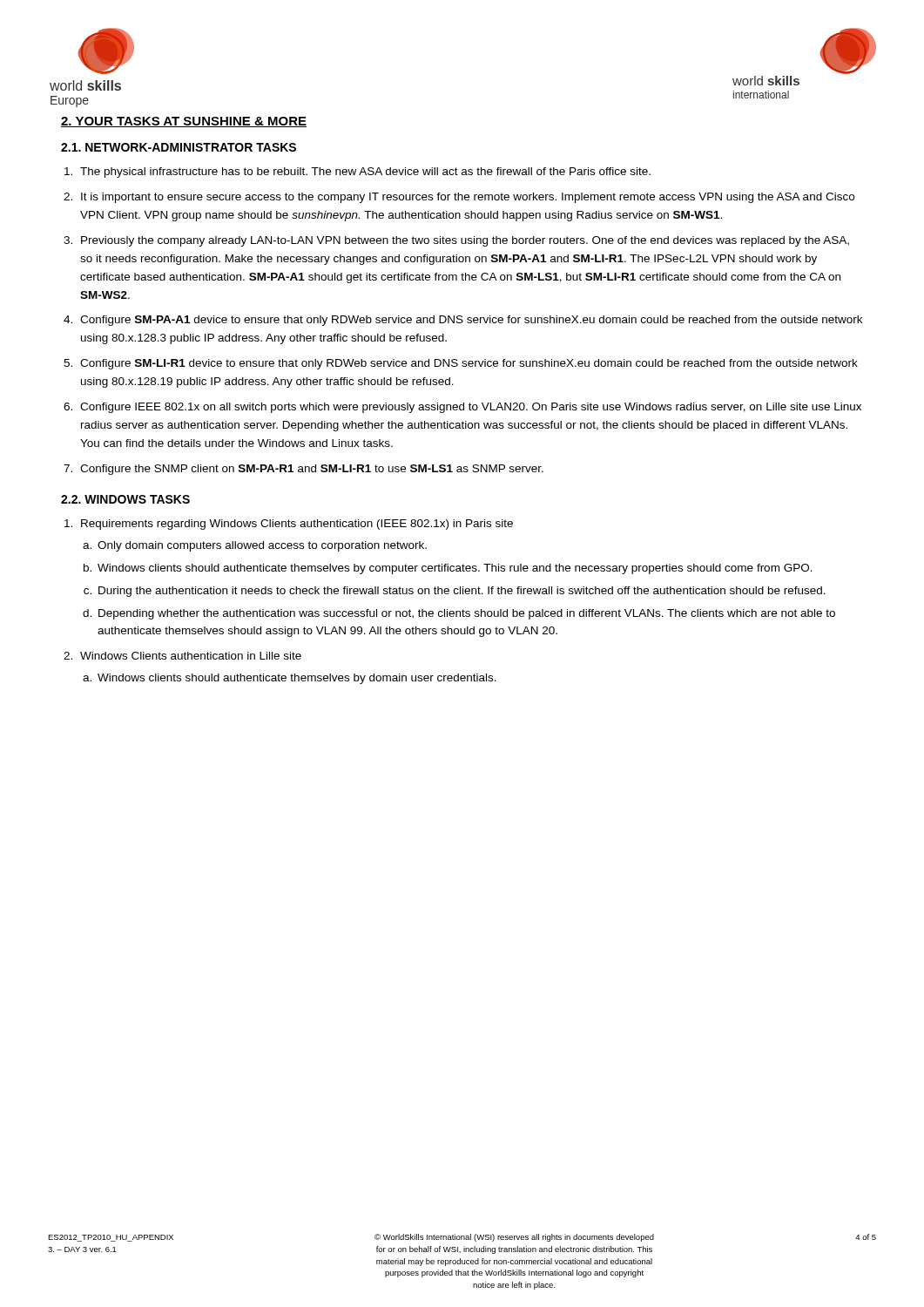This screenshot has height=1307, width=924.
Task: Locate the passage starting "Configure the SNMP client on SM-PA-R1"
Action: [312, 468]
